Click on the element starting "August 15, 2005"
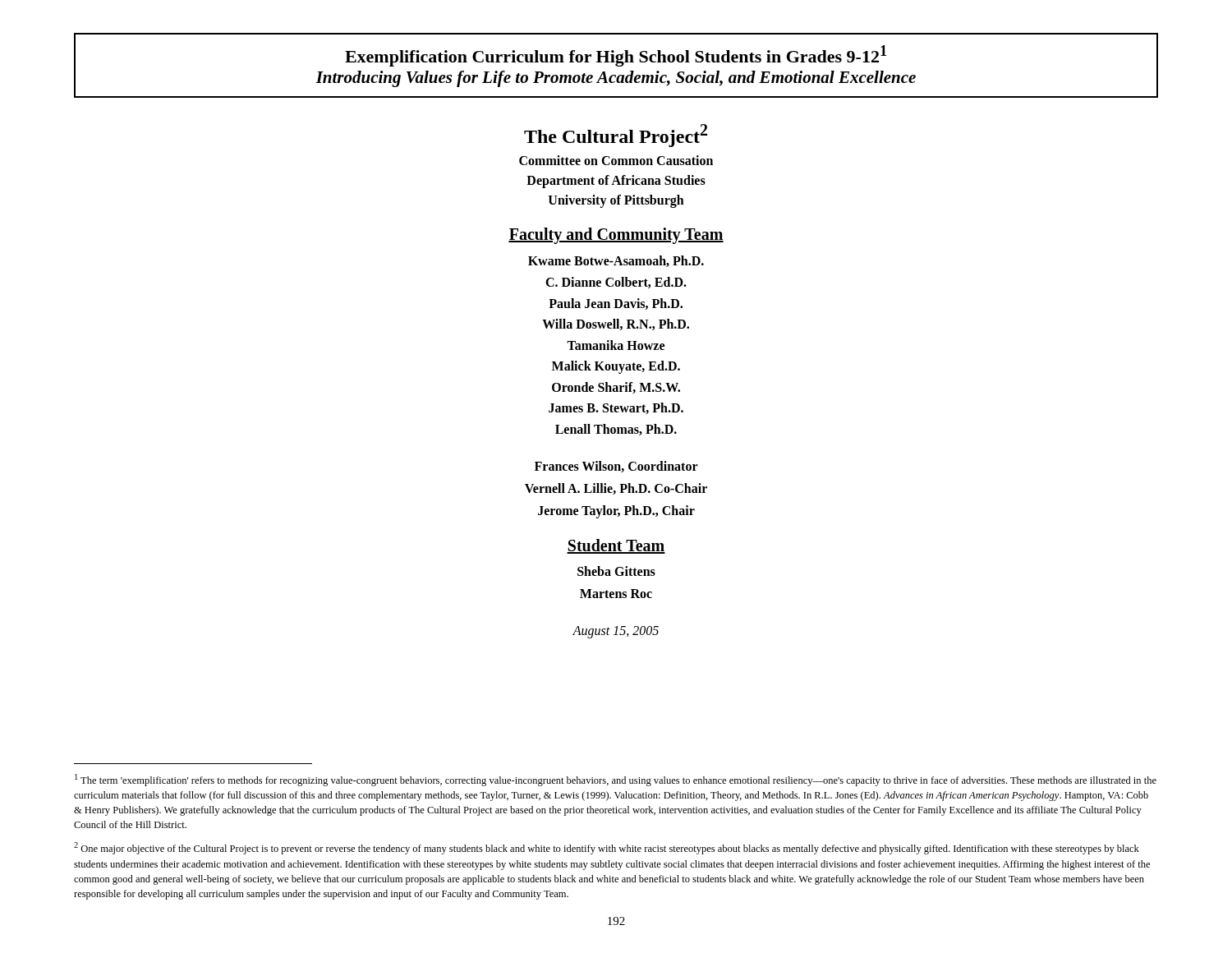 (616, 630)
